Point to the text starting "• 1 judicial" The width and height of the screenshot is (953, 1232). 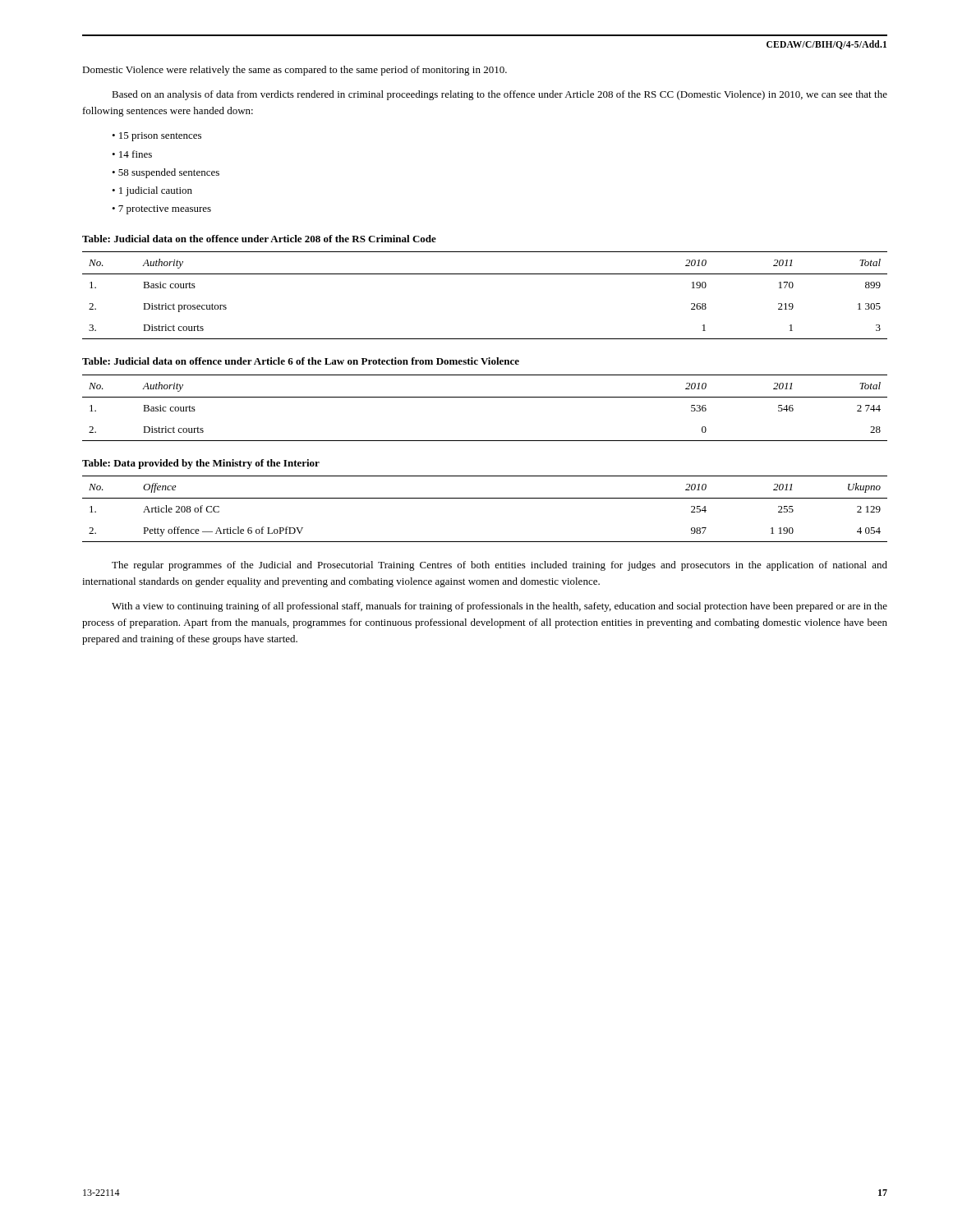152,190
